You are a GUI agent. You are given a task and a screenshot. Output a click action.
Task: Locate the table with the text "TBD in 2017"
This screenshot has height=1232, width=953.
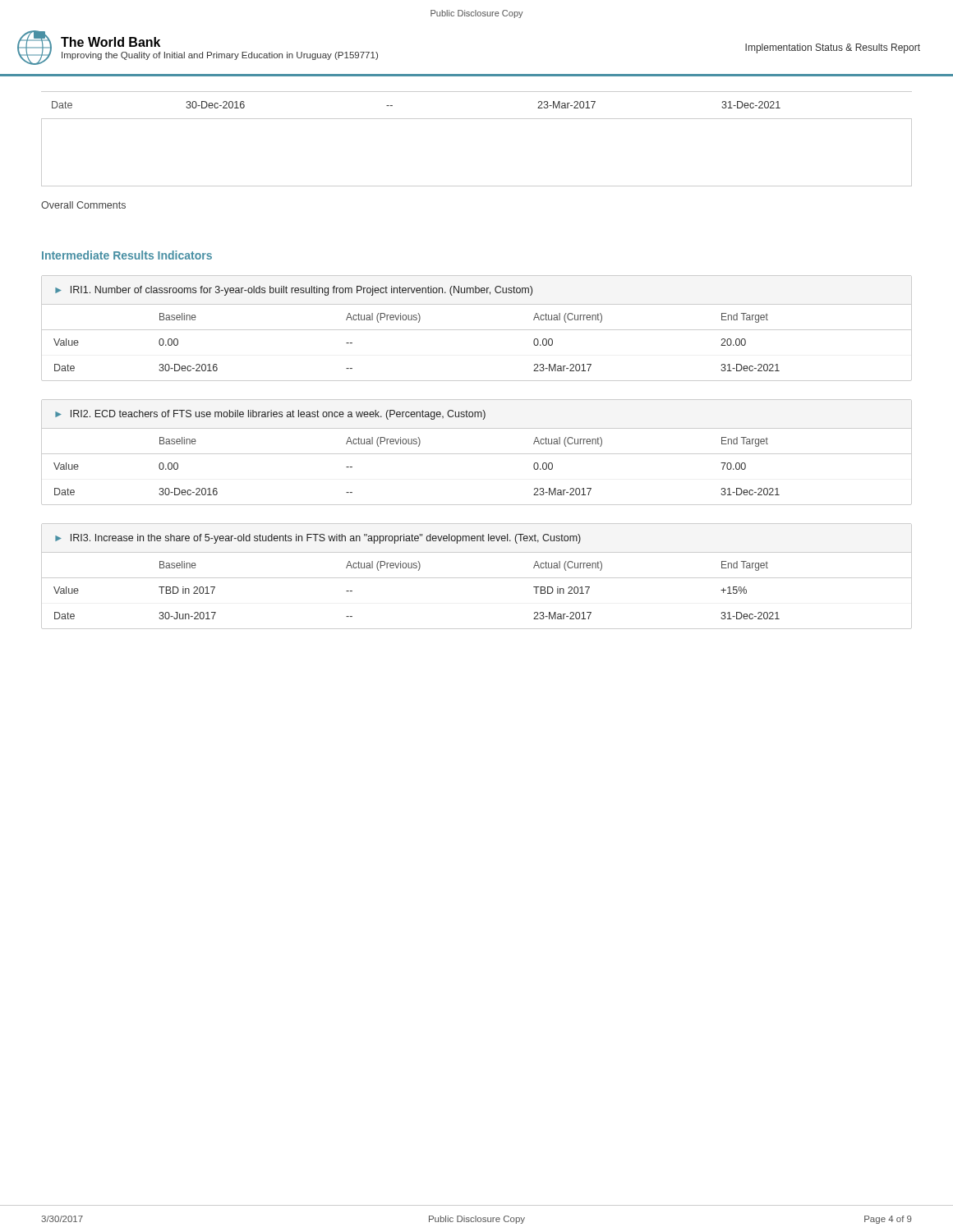pos(476,576)
